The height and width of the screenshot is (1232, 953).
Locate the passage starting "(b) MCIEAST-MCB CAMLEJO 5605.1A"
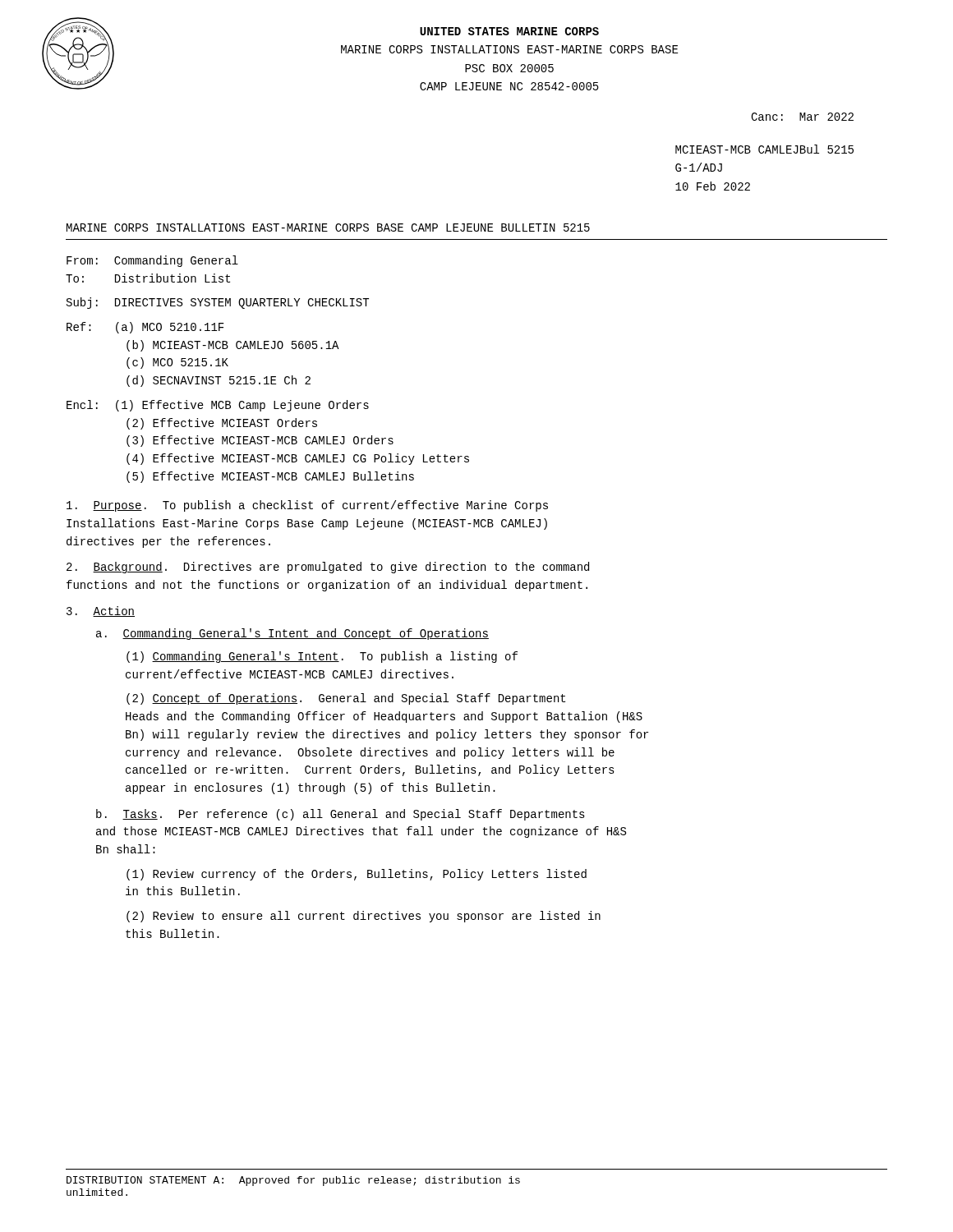tap(232, 346)
